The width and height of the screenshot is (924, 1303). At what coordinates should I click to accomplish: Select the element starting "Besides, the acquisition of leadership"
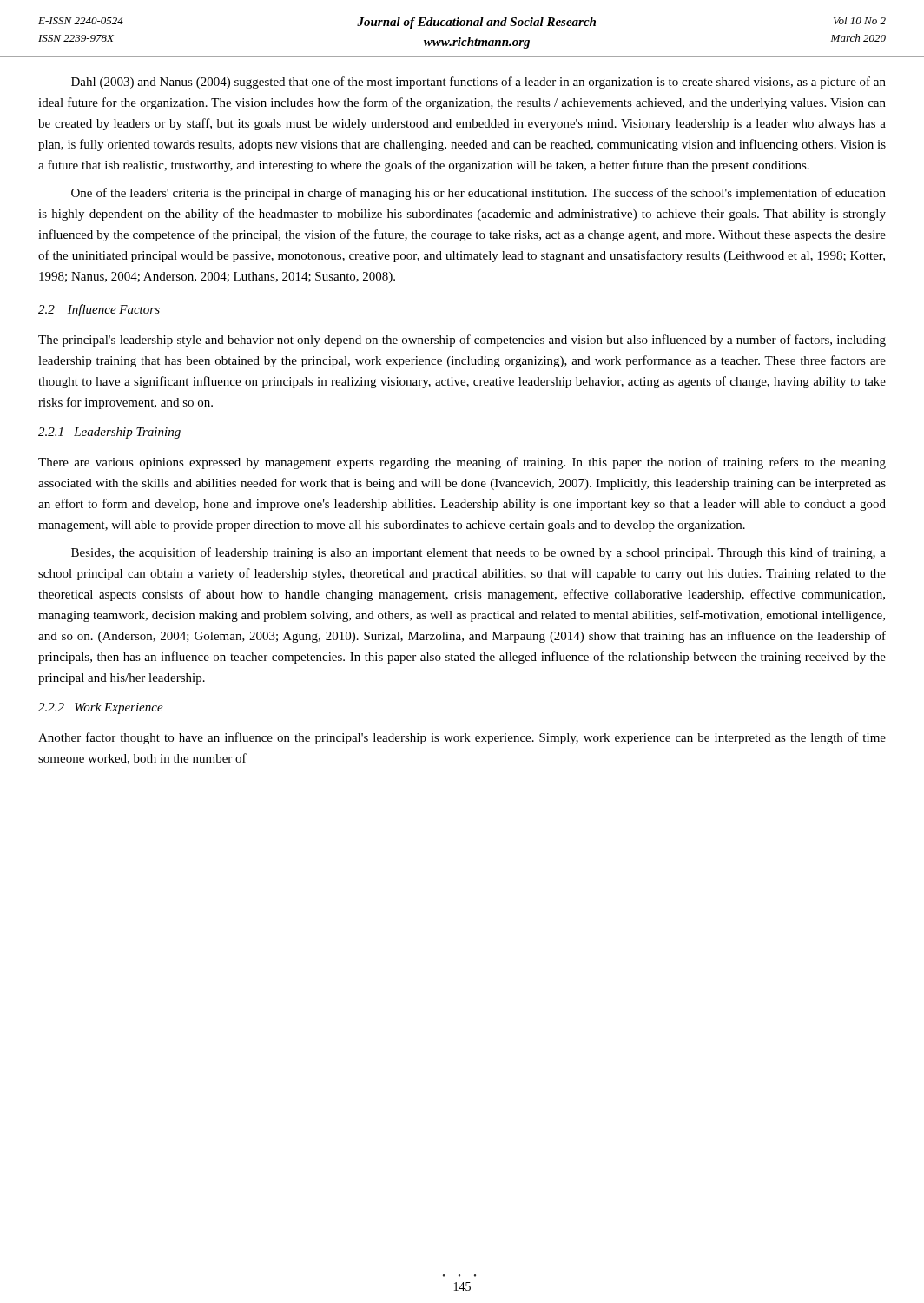462,615
